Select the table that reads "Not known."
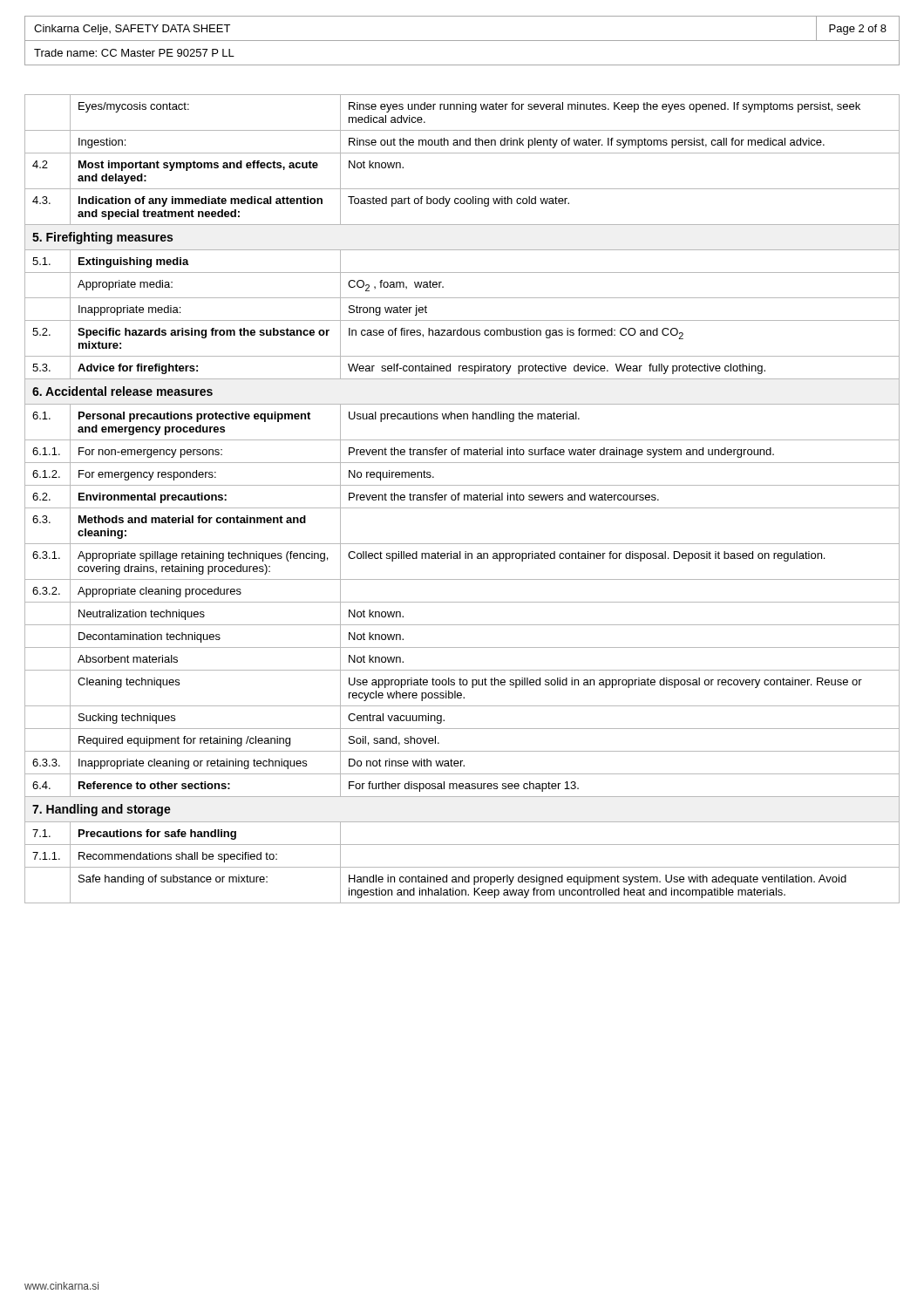 click(462, 499)
